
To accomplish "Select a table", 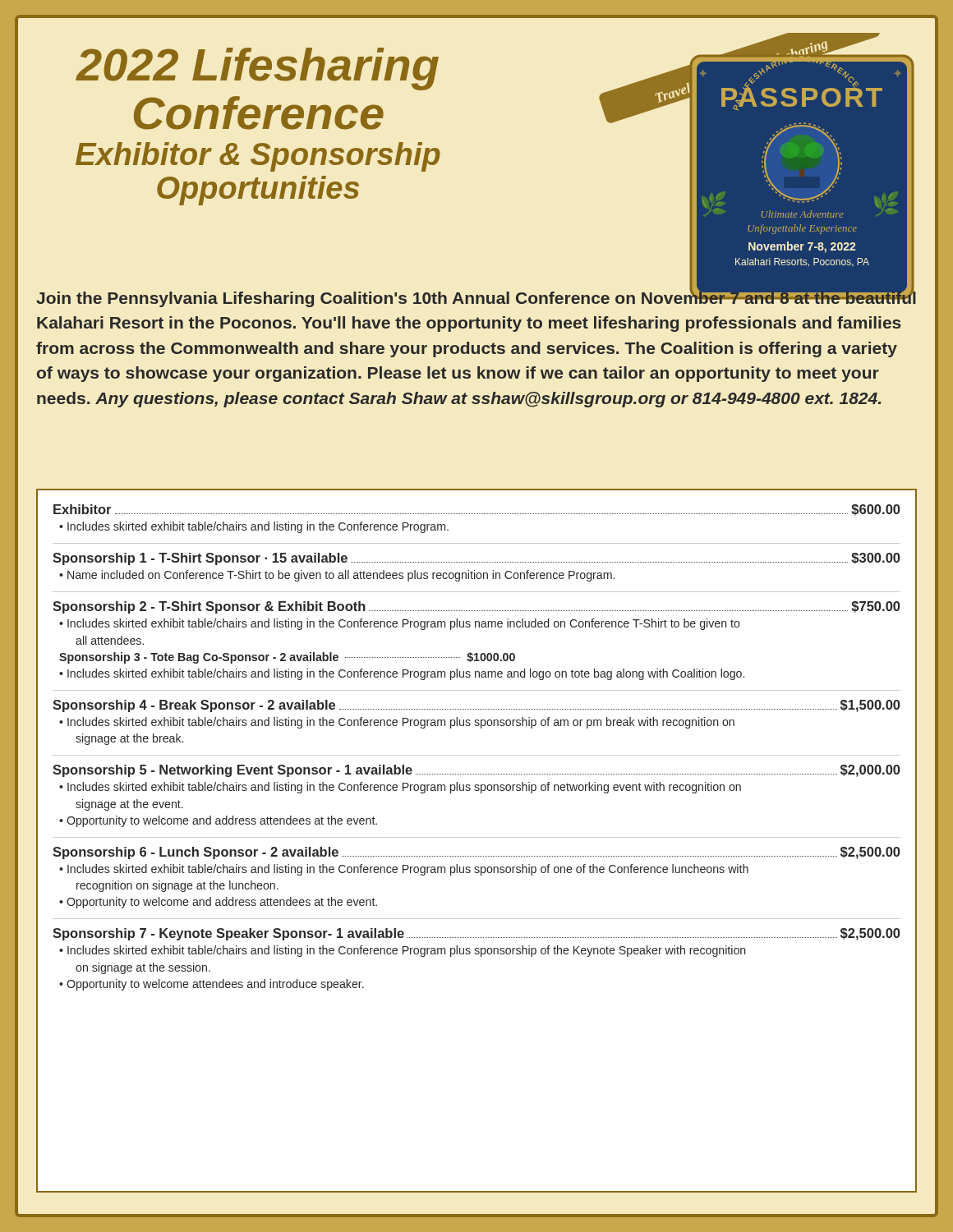I will tap(476, 841).
